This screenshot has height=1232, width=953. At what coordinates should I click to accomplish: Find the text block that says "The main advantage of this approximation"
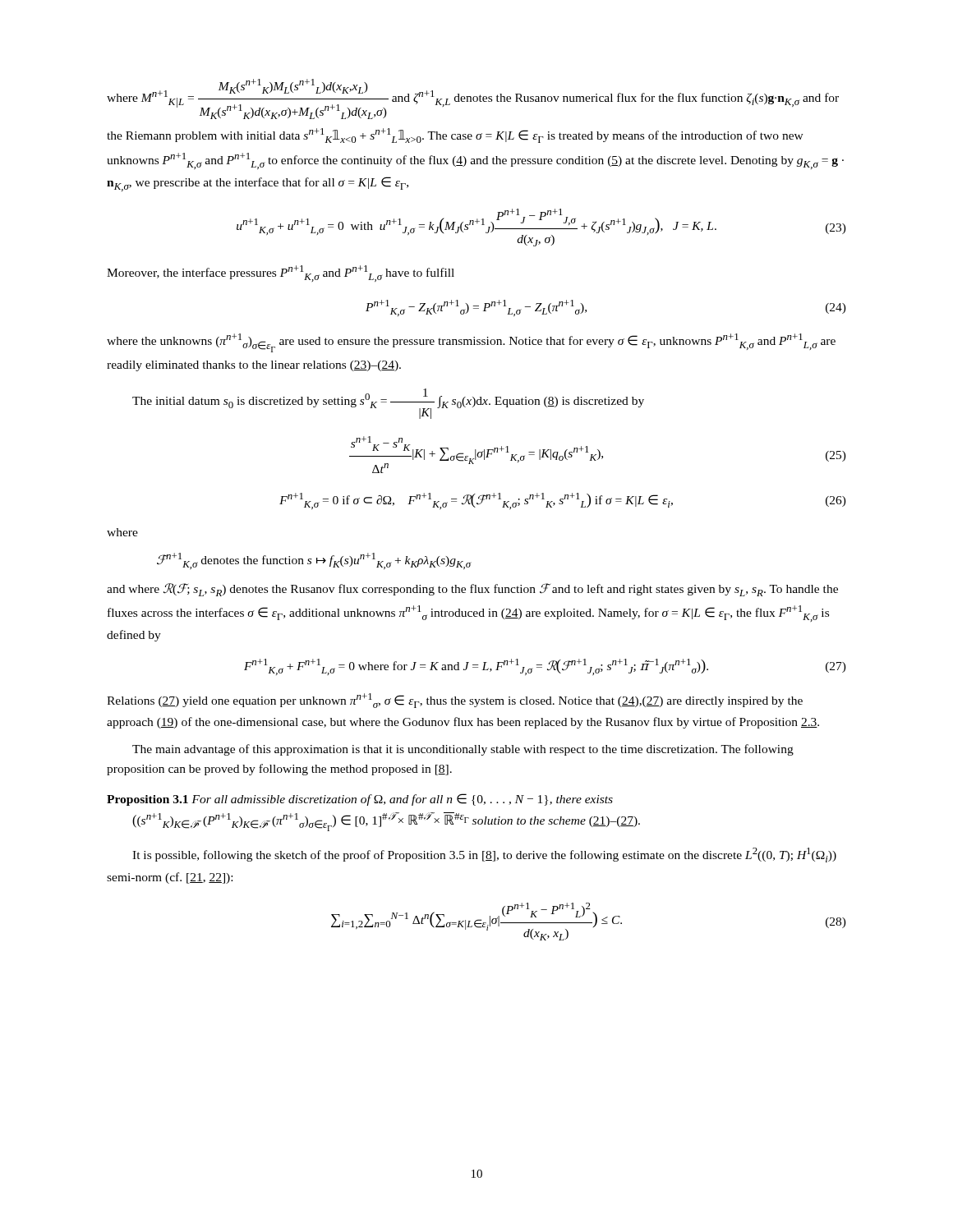[x=450, y=759]
